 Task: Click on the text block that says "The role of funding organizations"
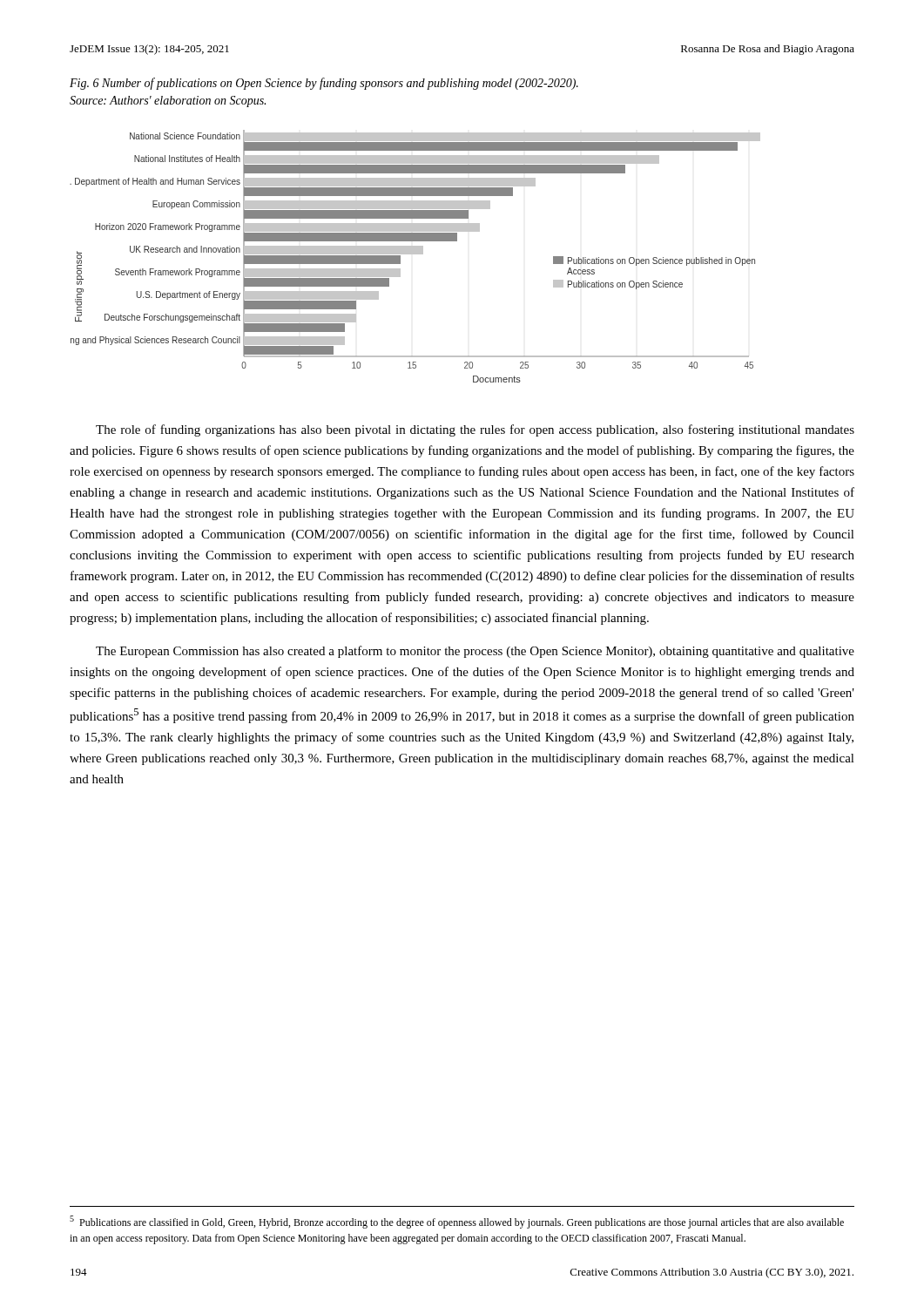click(462, 523)
